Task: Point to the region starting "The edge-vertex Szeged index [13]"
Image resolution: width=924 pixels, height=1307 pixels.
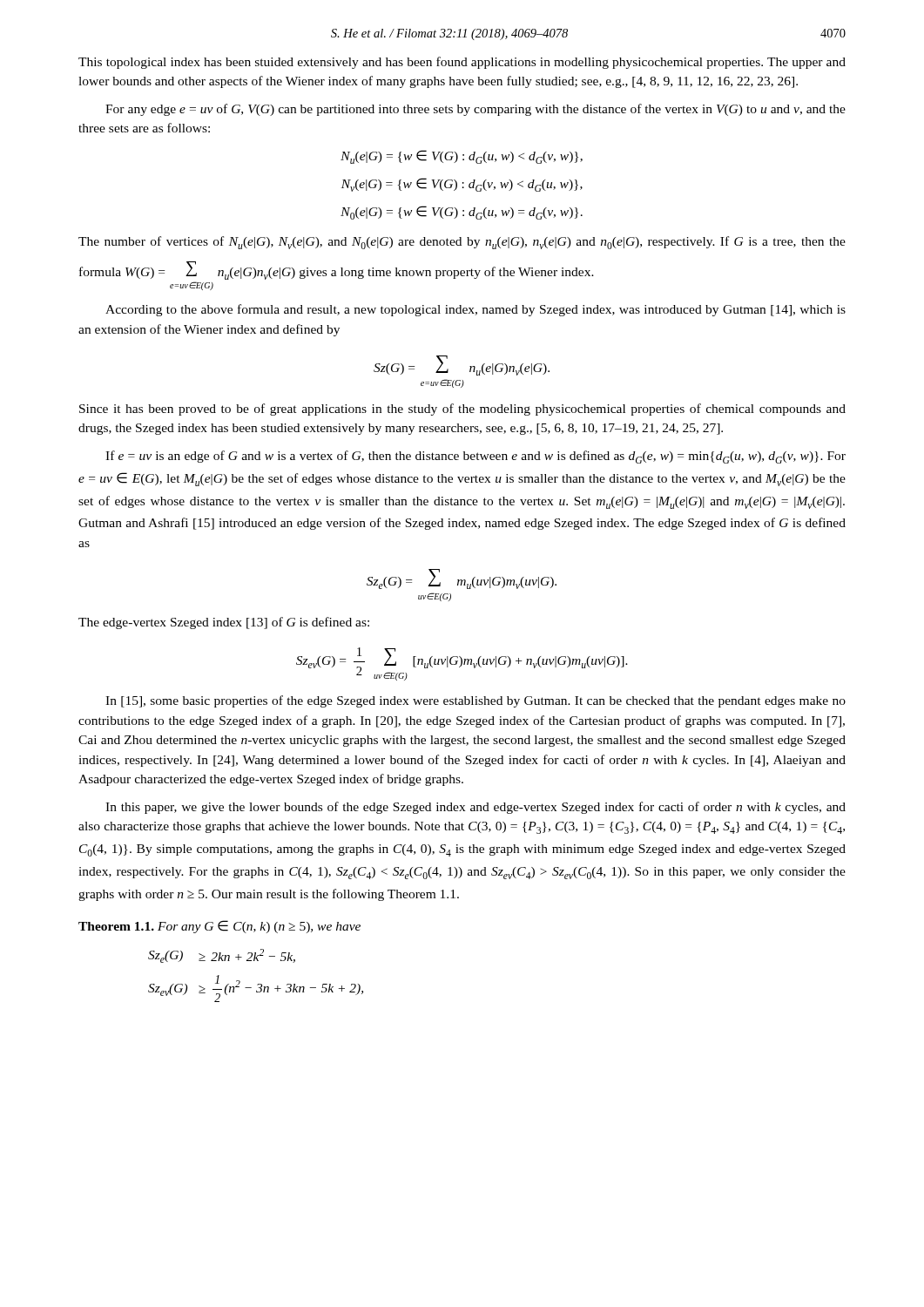Action: click(x=224, y=623)
